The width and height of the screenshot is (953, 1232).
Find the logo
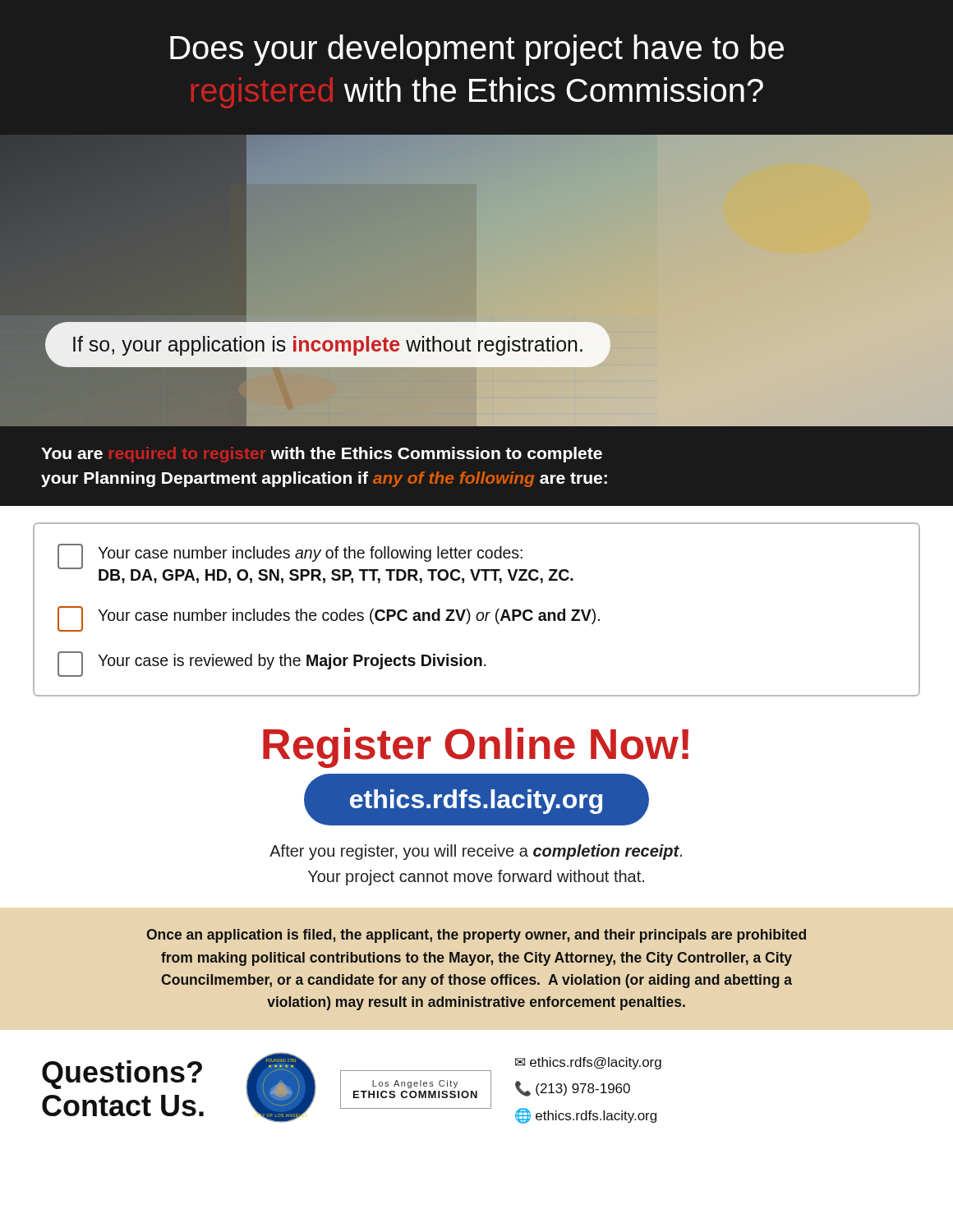pyautogui.click(x=281, y=1089)
